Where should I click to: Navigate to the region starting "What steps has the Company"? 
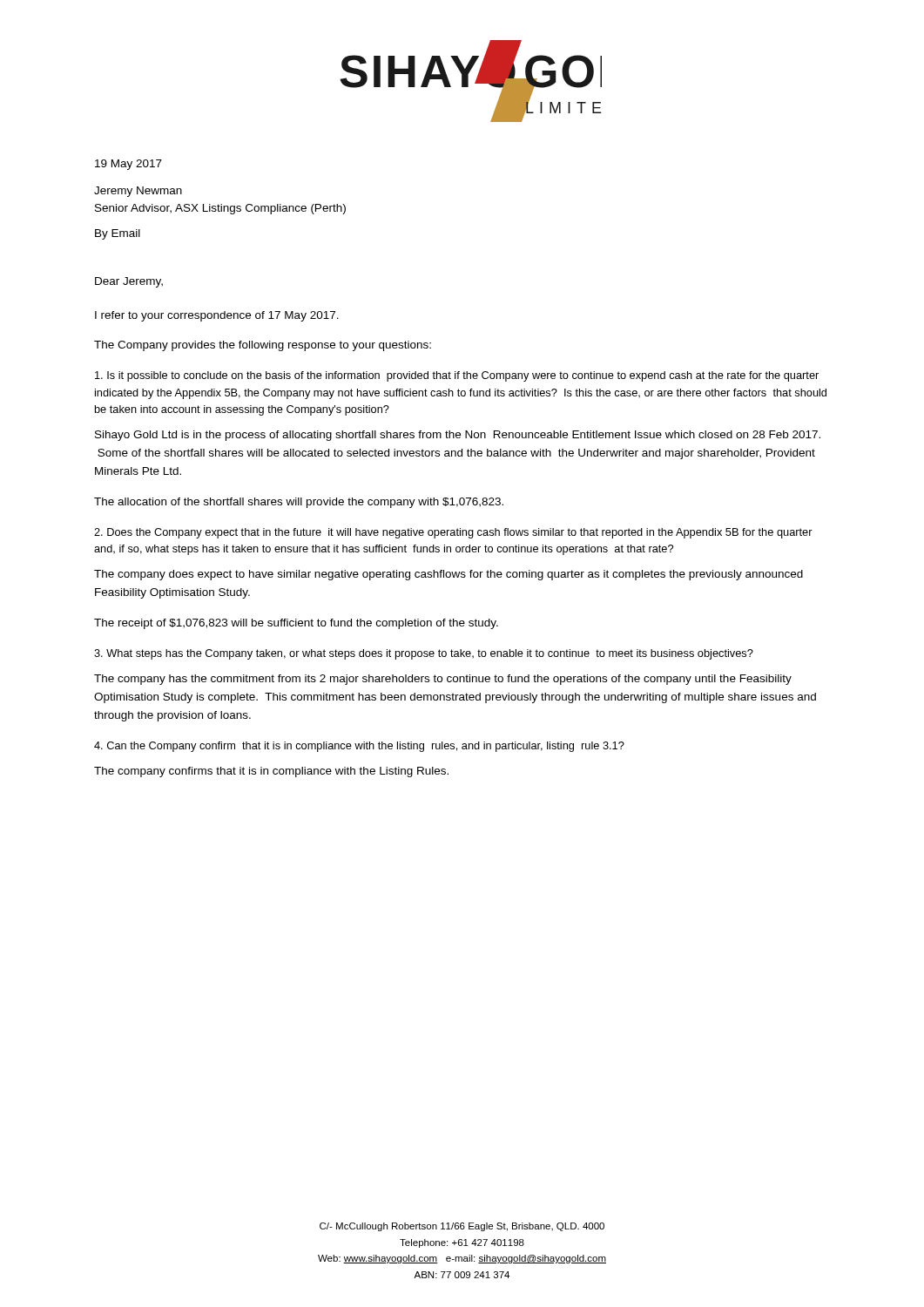coord(424,653)
